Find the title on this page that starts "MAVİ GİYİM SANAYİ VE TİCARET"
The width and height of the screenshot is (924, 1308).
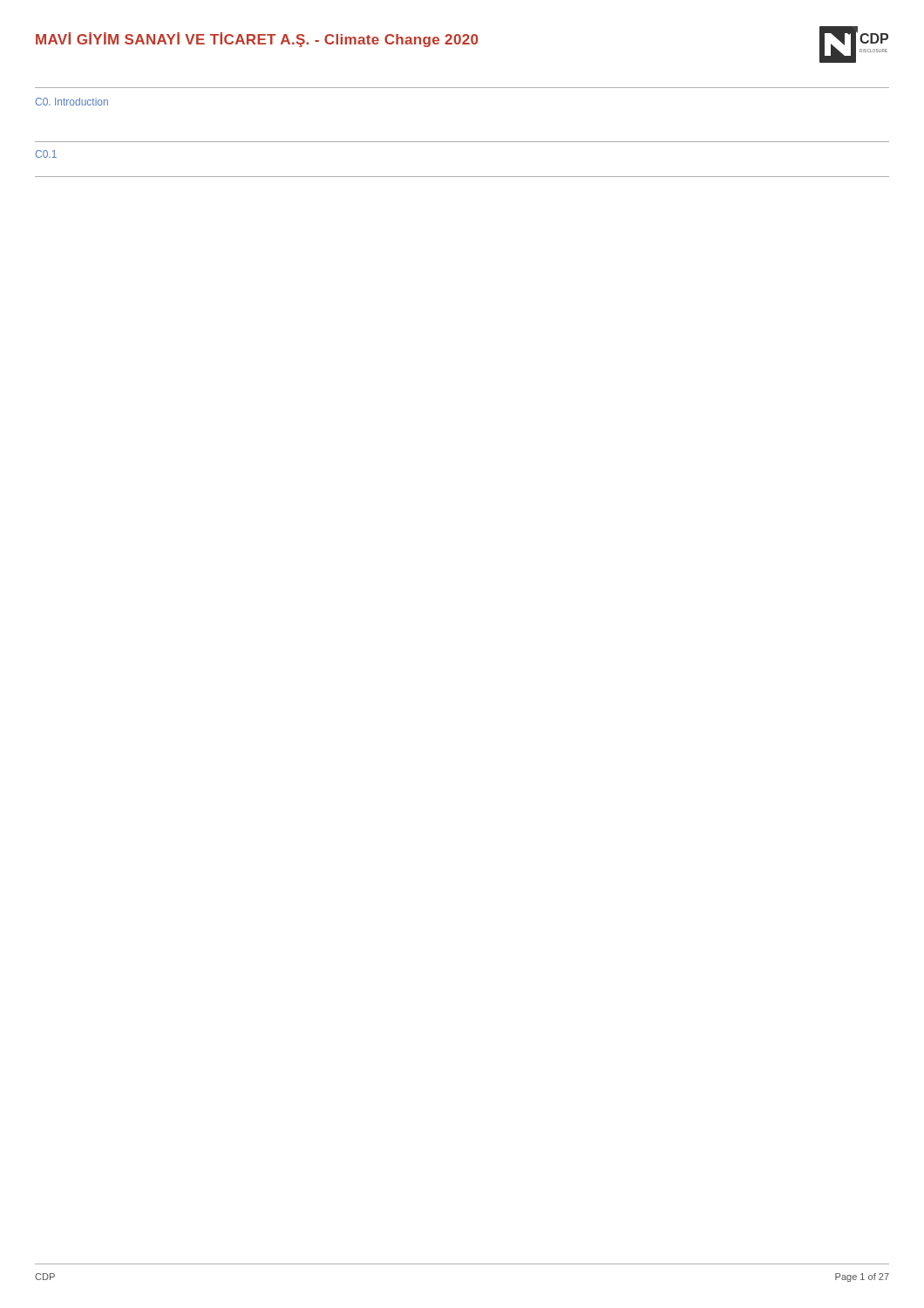pos(257,40)
